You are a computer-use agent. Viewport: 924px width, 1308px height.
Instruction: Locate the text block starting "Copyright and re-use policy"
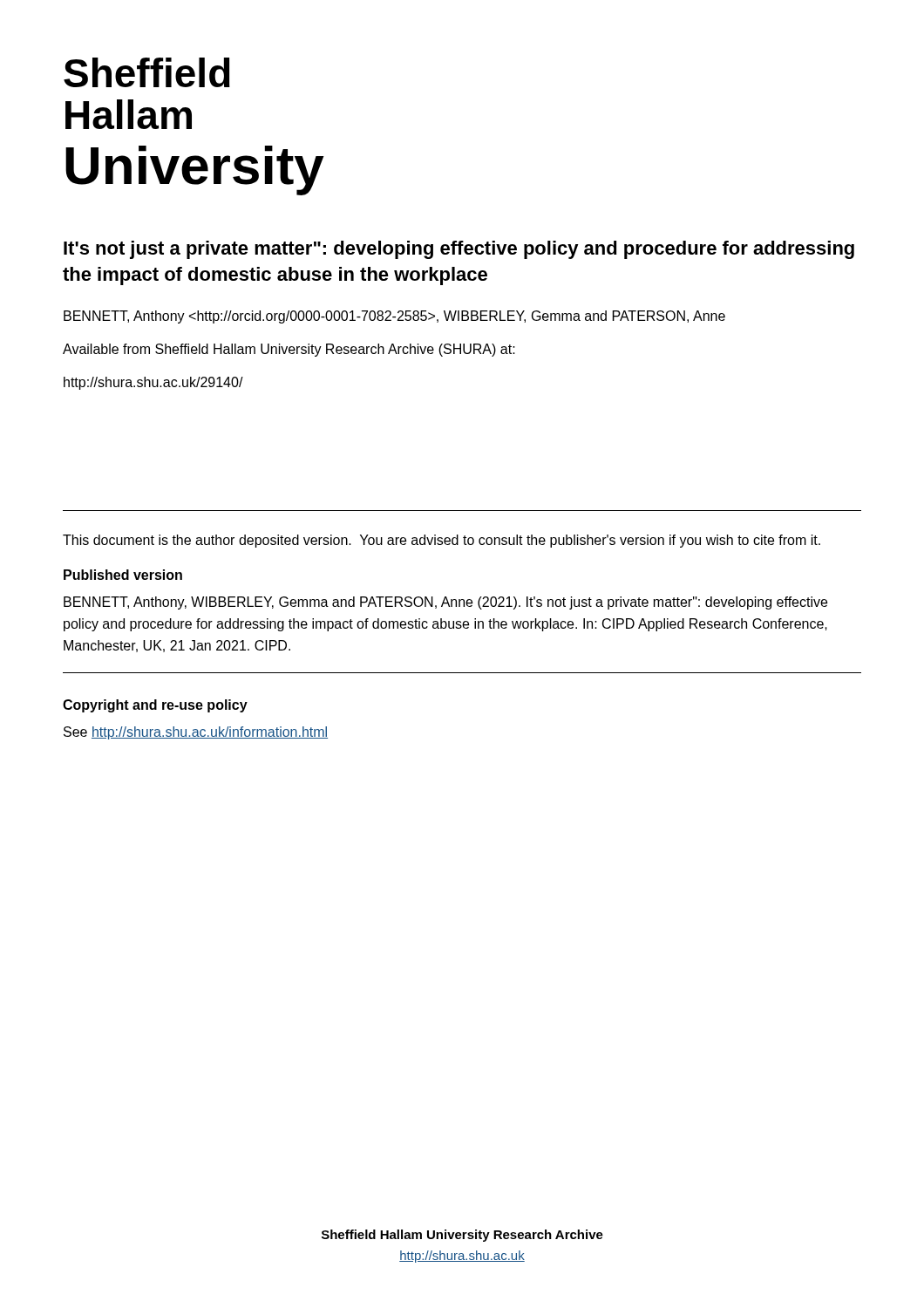[x=155, y=705]
